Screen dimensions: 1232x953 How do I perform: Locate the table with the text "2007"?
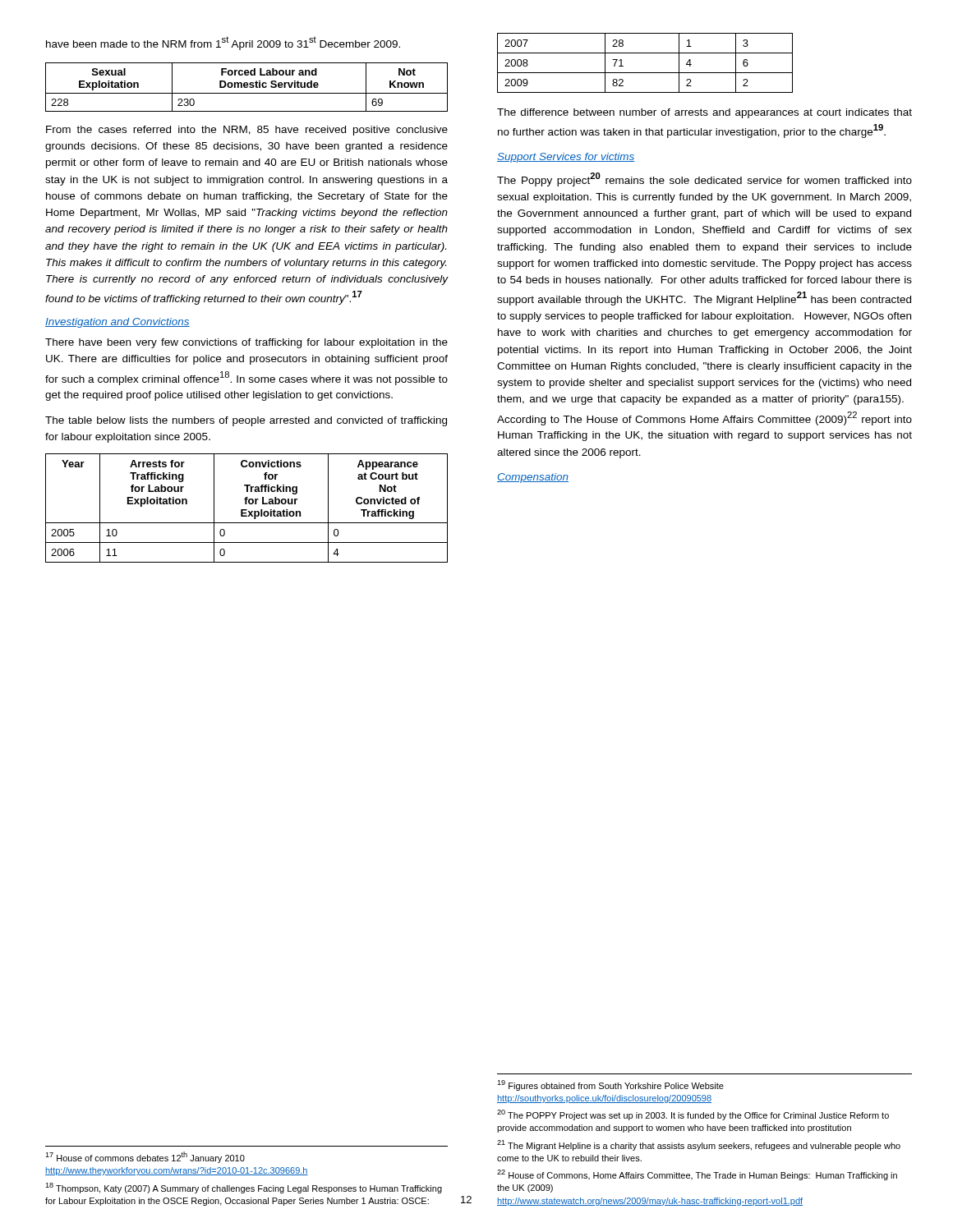(x=705, y=63)
